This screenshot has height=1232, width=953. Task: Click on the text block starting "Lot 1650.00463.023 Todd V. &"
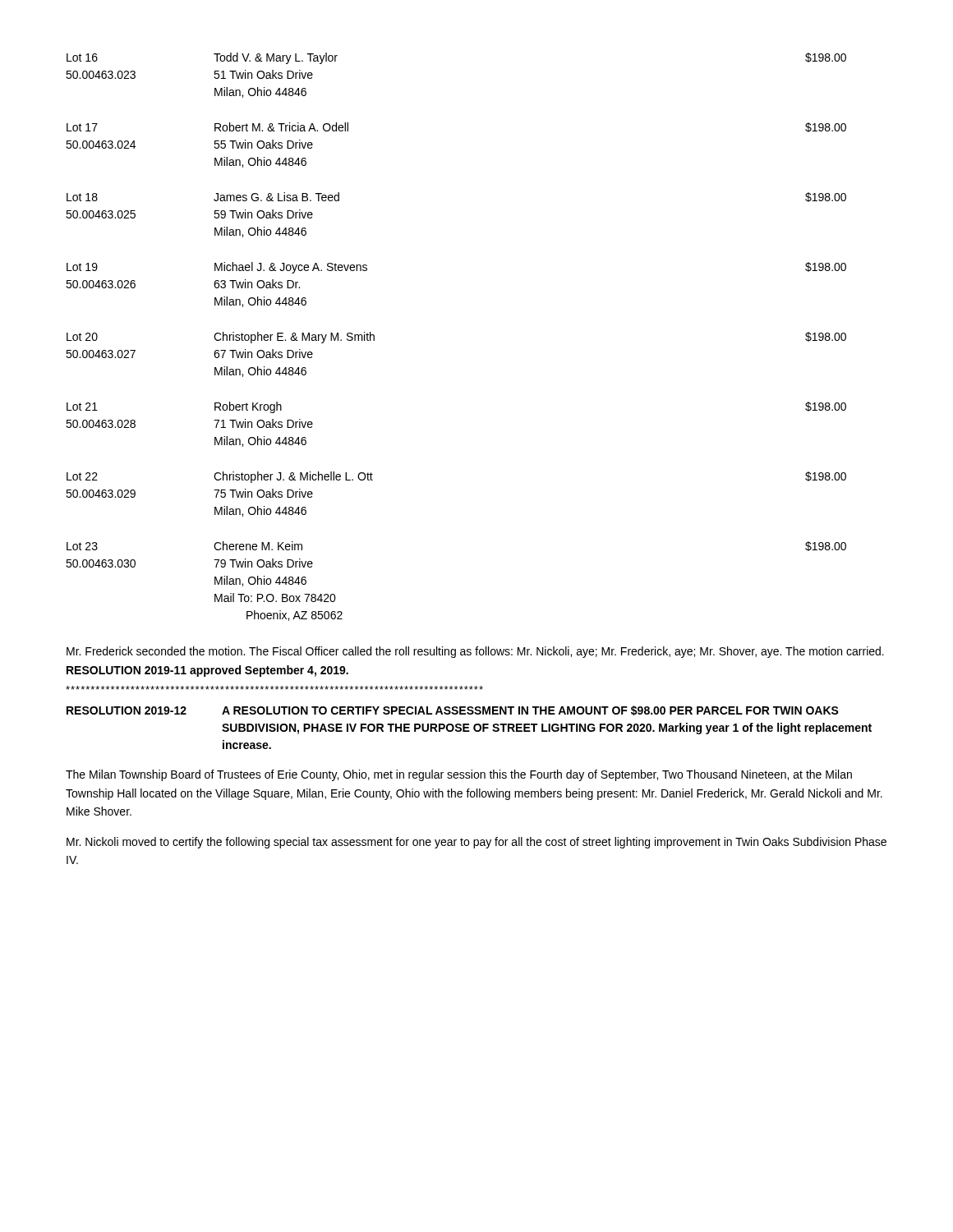click(x=88, y=58)
